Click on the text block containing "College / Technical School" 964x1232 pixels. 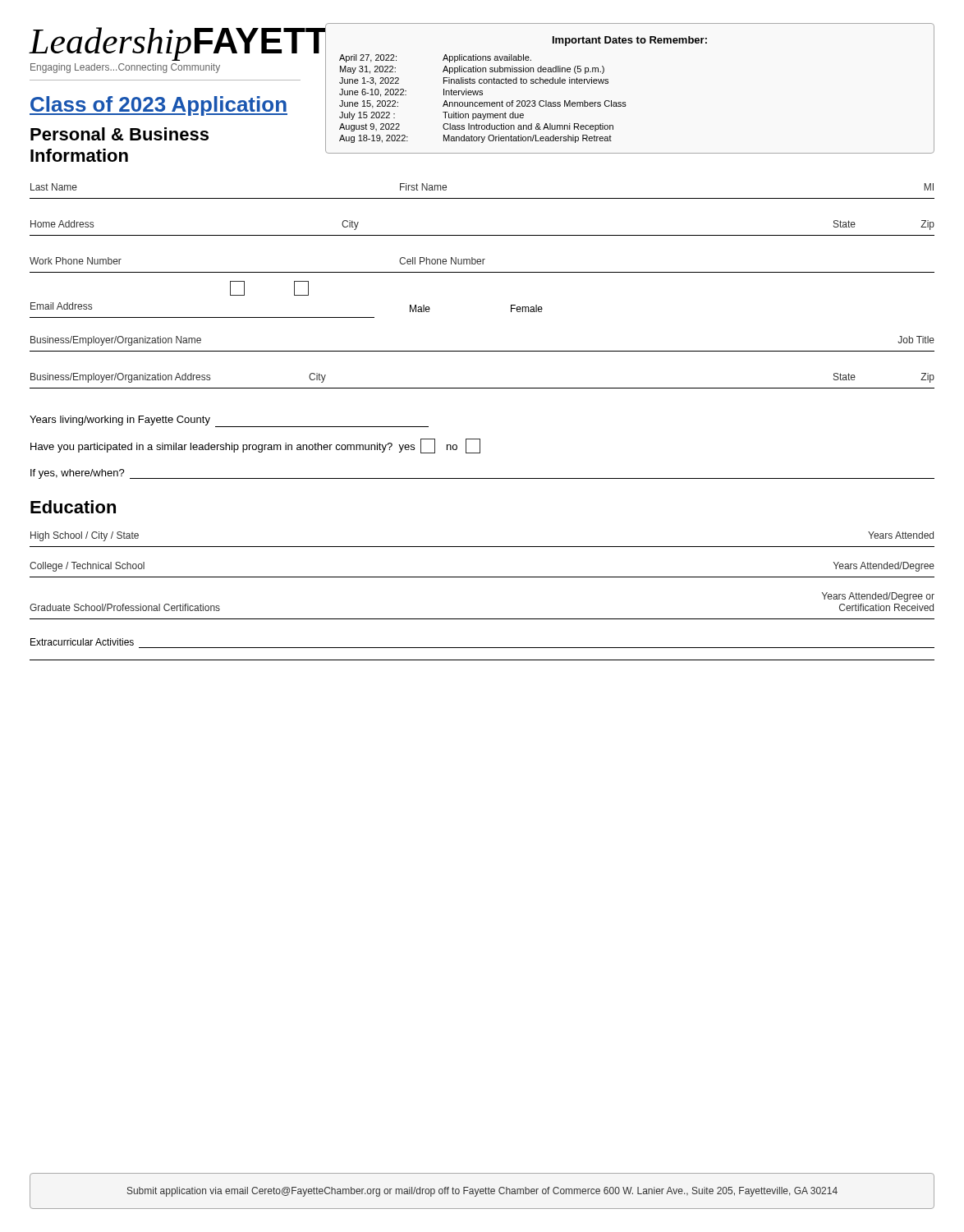[x=482, y=569]
